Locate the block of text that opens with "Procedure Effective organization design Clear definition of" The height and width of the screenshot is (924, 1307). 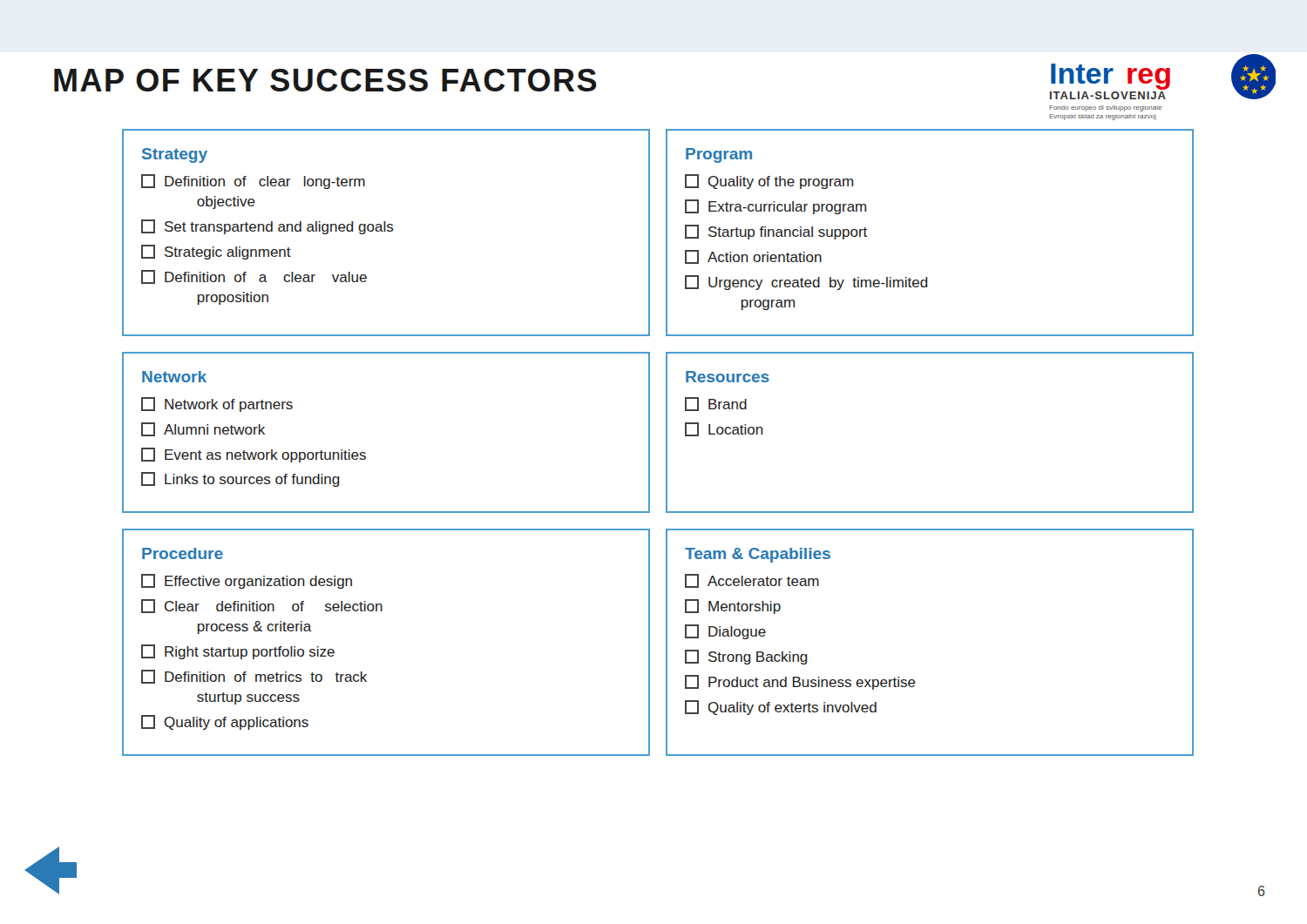point(183,553)
